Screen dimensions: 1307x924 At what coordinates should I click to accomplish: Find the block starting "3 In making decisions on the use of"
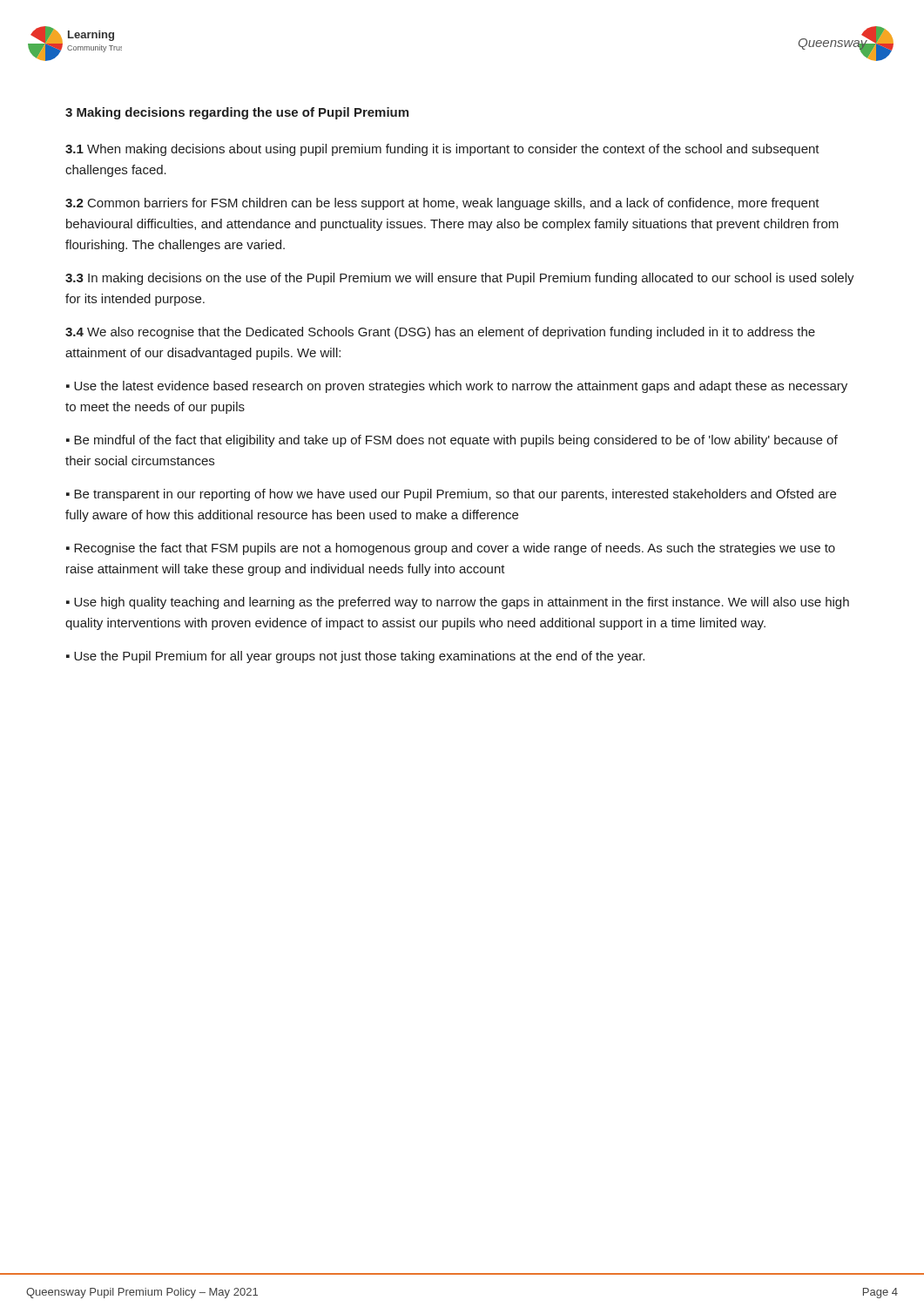click(x=460, y=288)
